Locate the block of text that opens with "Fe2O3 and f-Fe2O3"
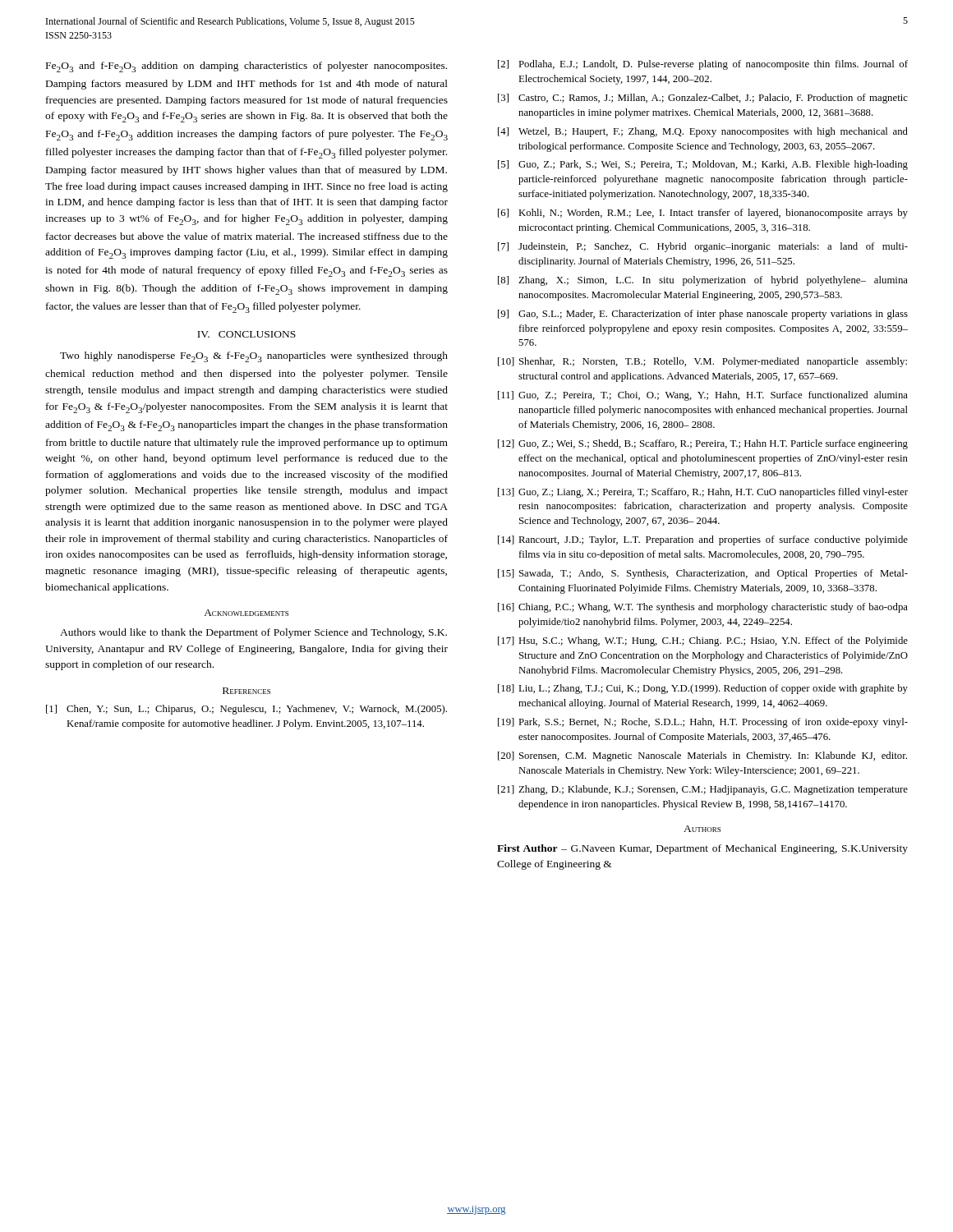953x1232 pixels. (x=246, y=187)
